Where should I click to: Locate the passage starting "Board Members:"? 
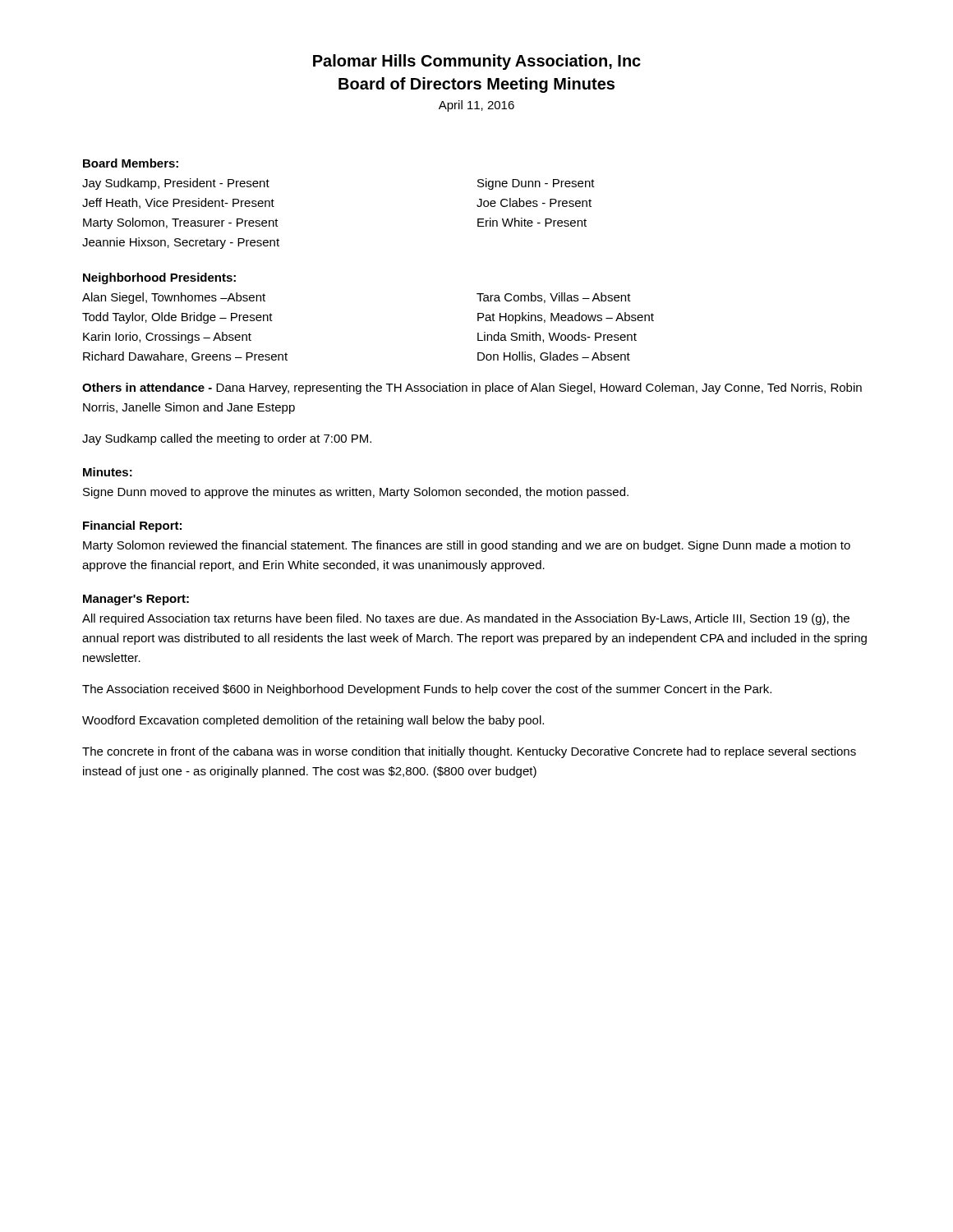(131, 163)
